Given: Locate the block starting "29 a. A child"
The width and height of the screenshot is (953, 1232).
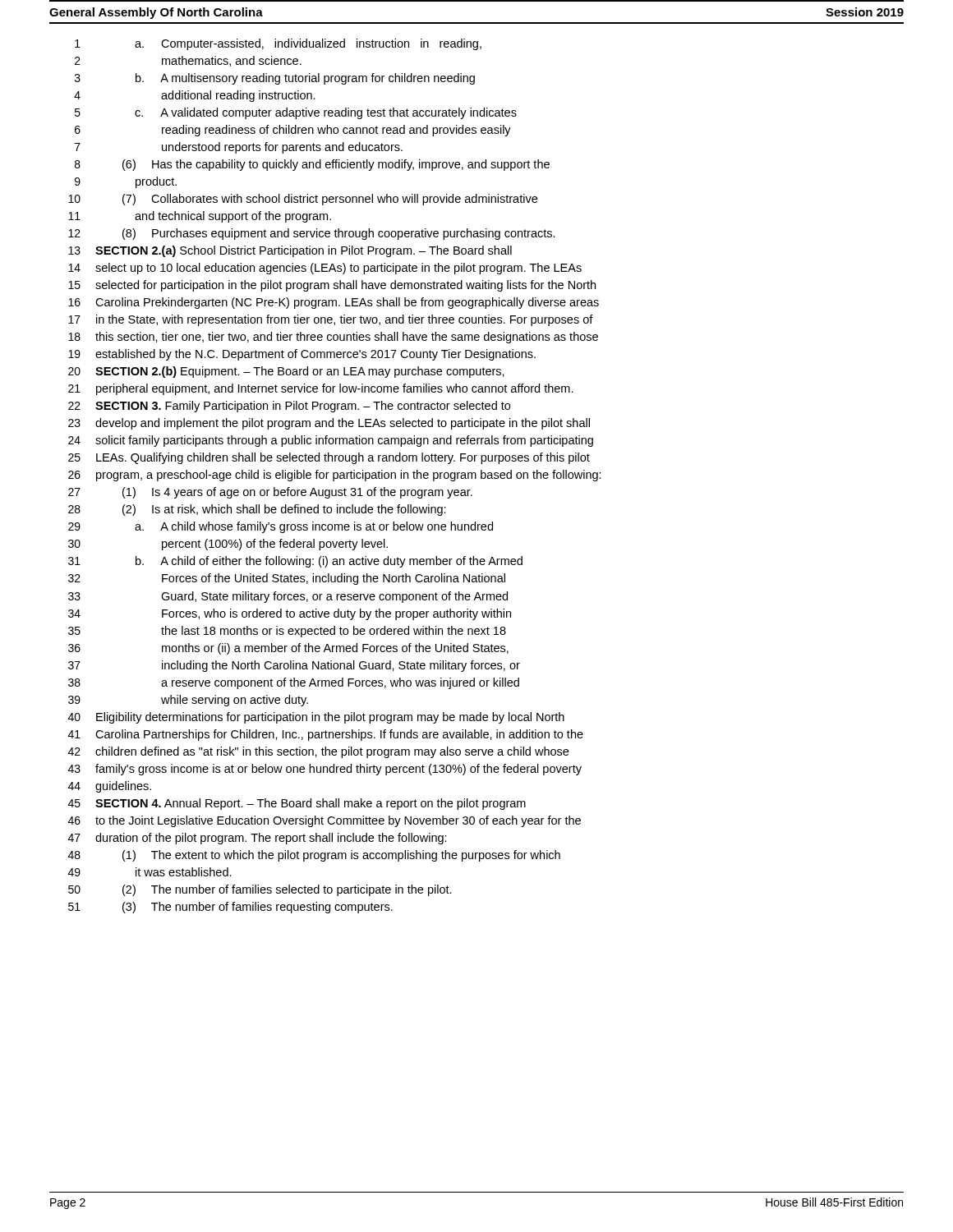Looking at the screenshot, I should coord(476,536).
